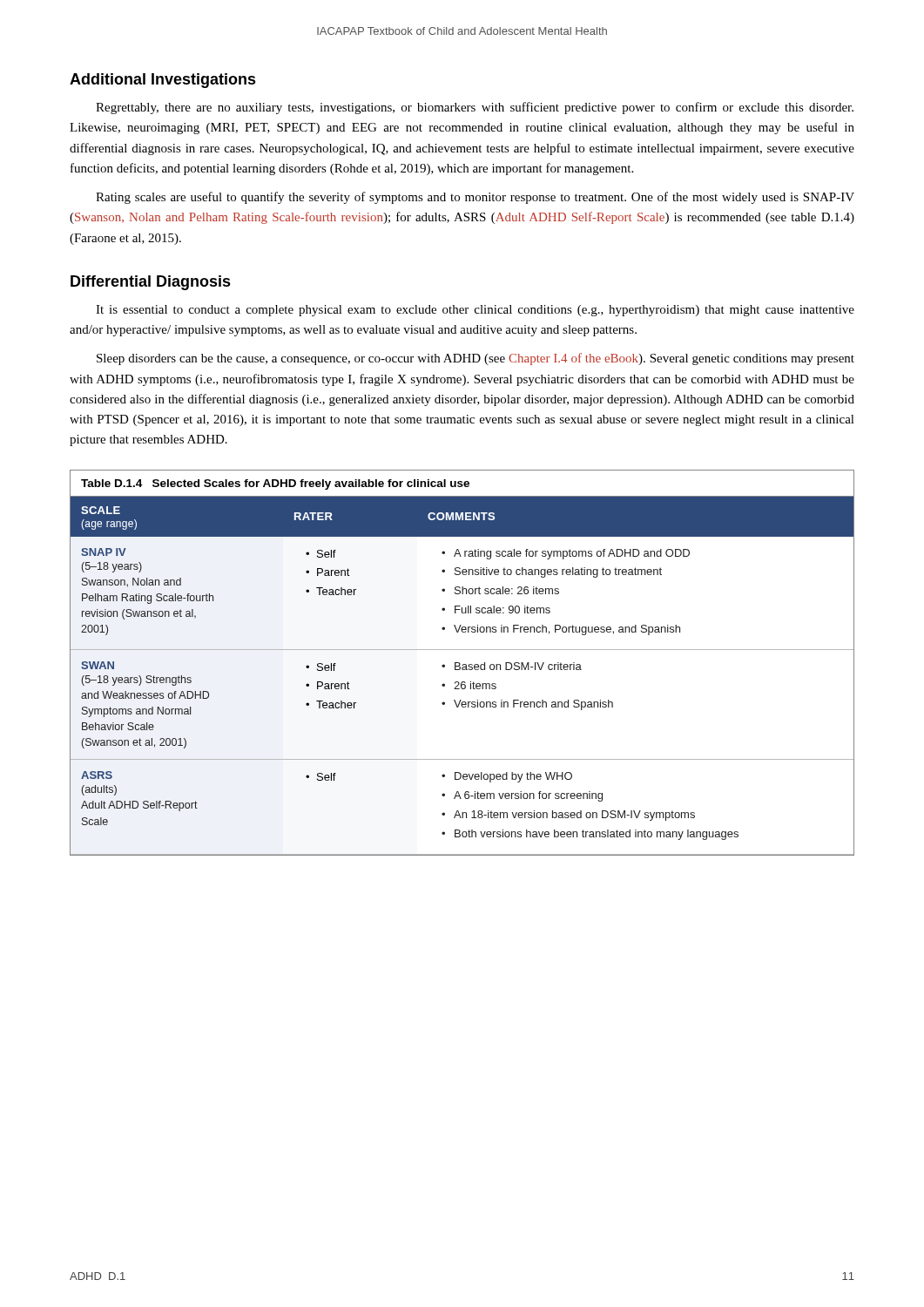Image resolution: width=924 pixels, height=1307 pixels.
Task: Click on the table containing "SCALE (age range)"
Action: pyautogui.click(x=462, y=662)
